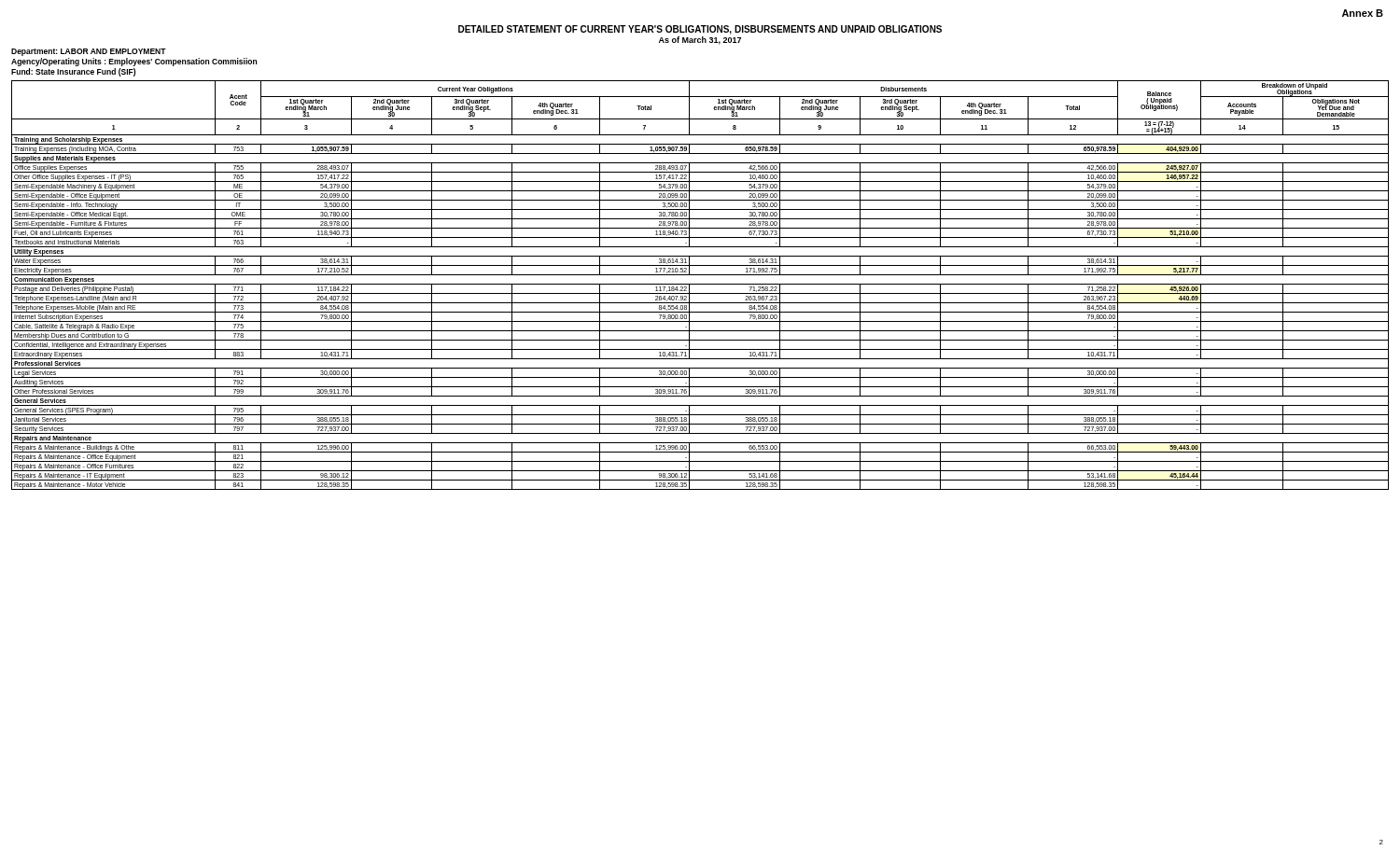Locate the title that opens with "DETAILED STATEMENT OF CURRENT YEAR'S OBLIGATIONS,"
Viewport: 1400px width, 850px height.
[700, 35]
